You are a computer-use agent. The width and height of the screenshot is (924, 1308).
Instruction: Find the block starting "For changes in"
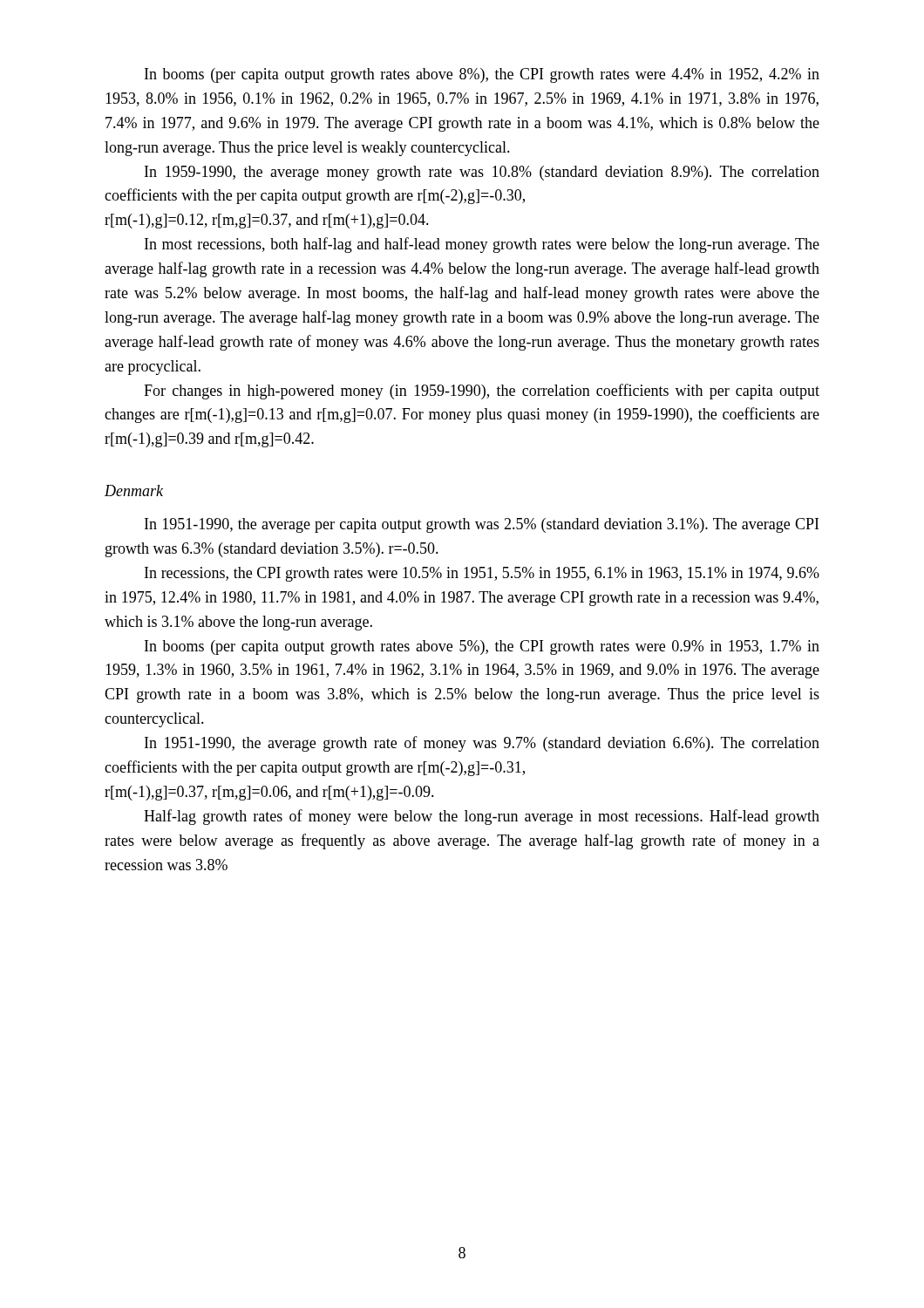tap(462, 415)
